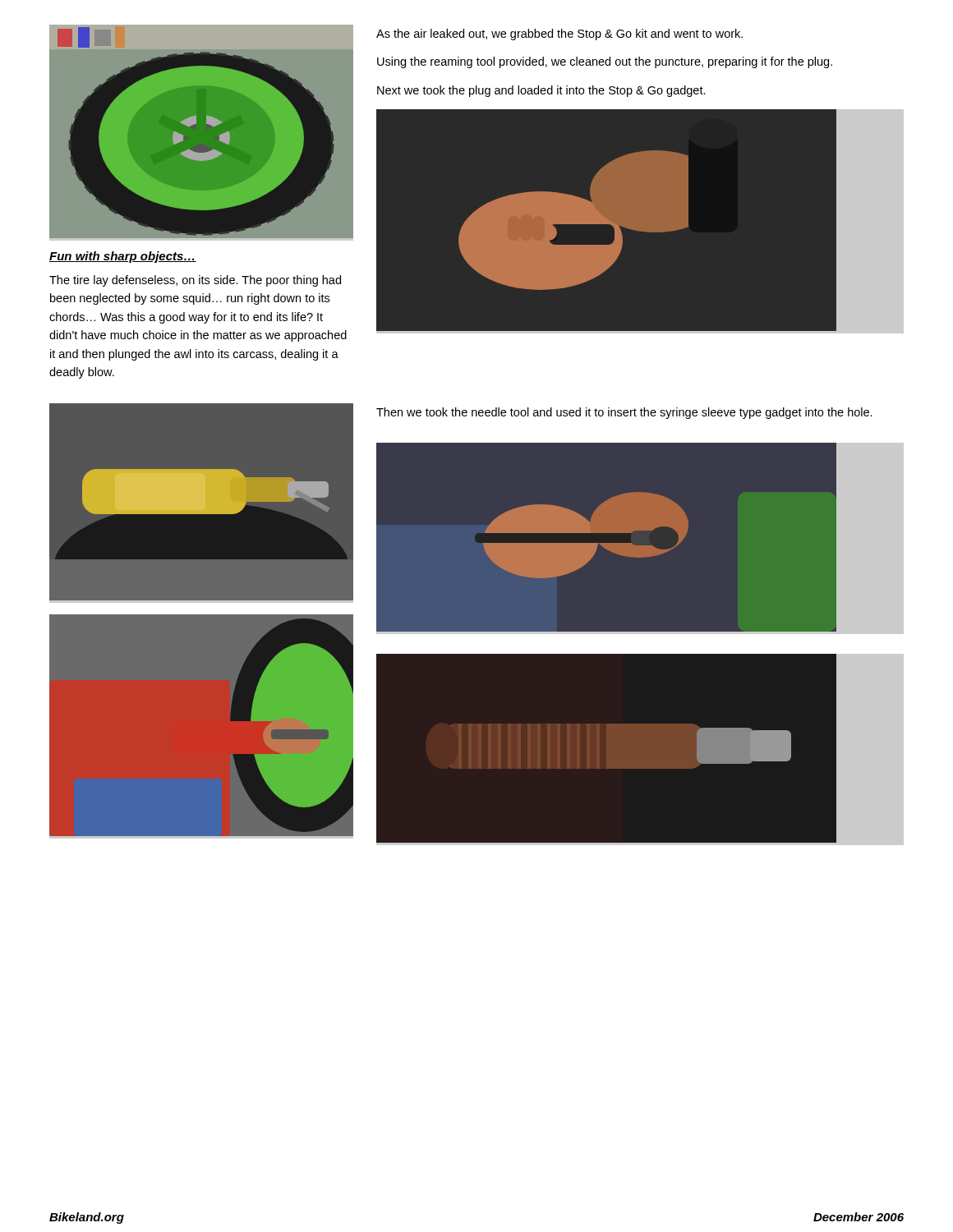Locate the element starting "Using the reaming tool provided,"
The height and width of the screenshot is (1232, 953).
tap(605, 62)
